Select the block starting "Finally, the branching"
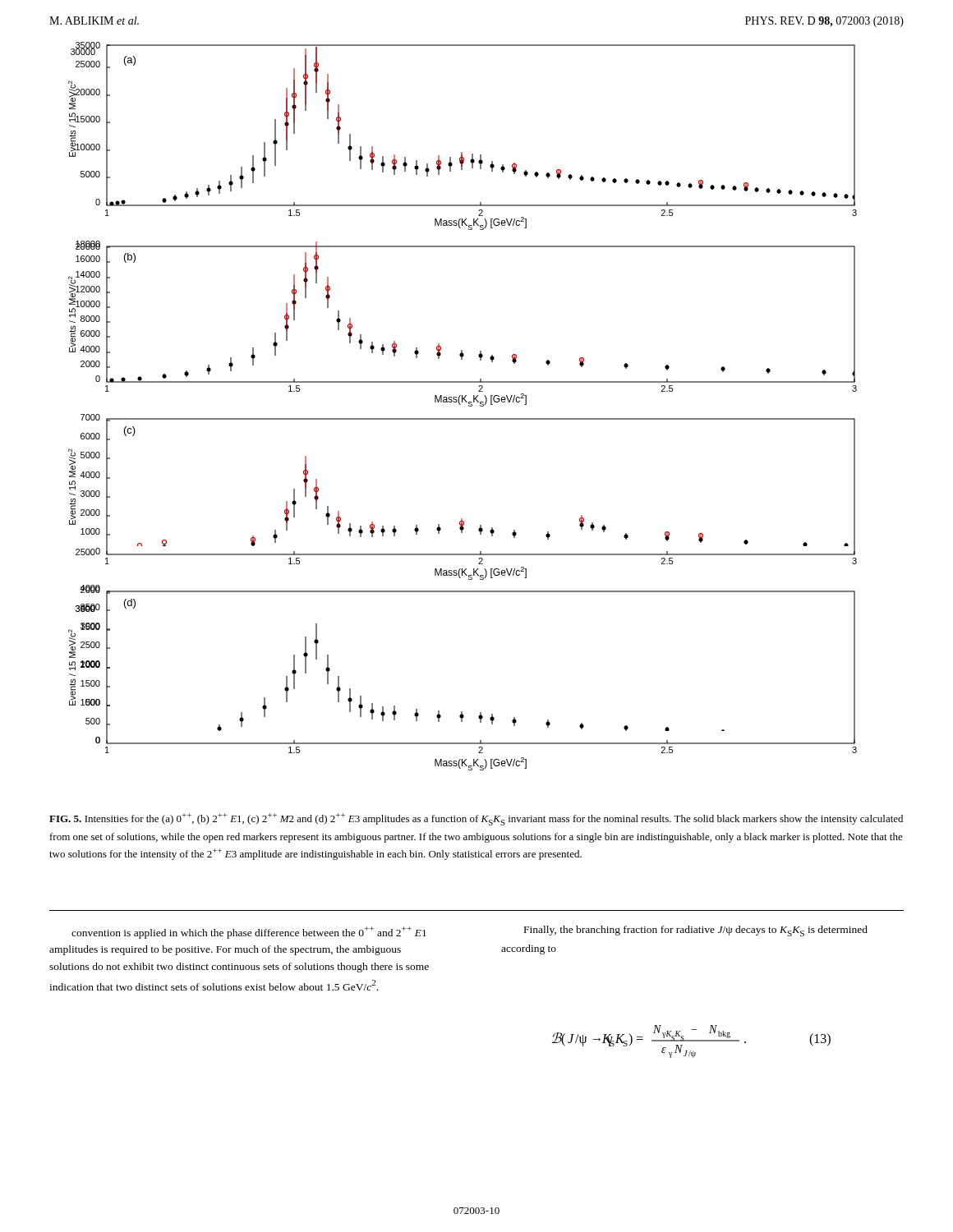 click(x=702, y=940)
